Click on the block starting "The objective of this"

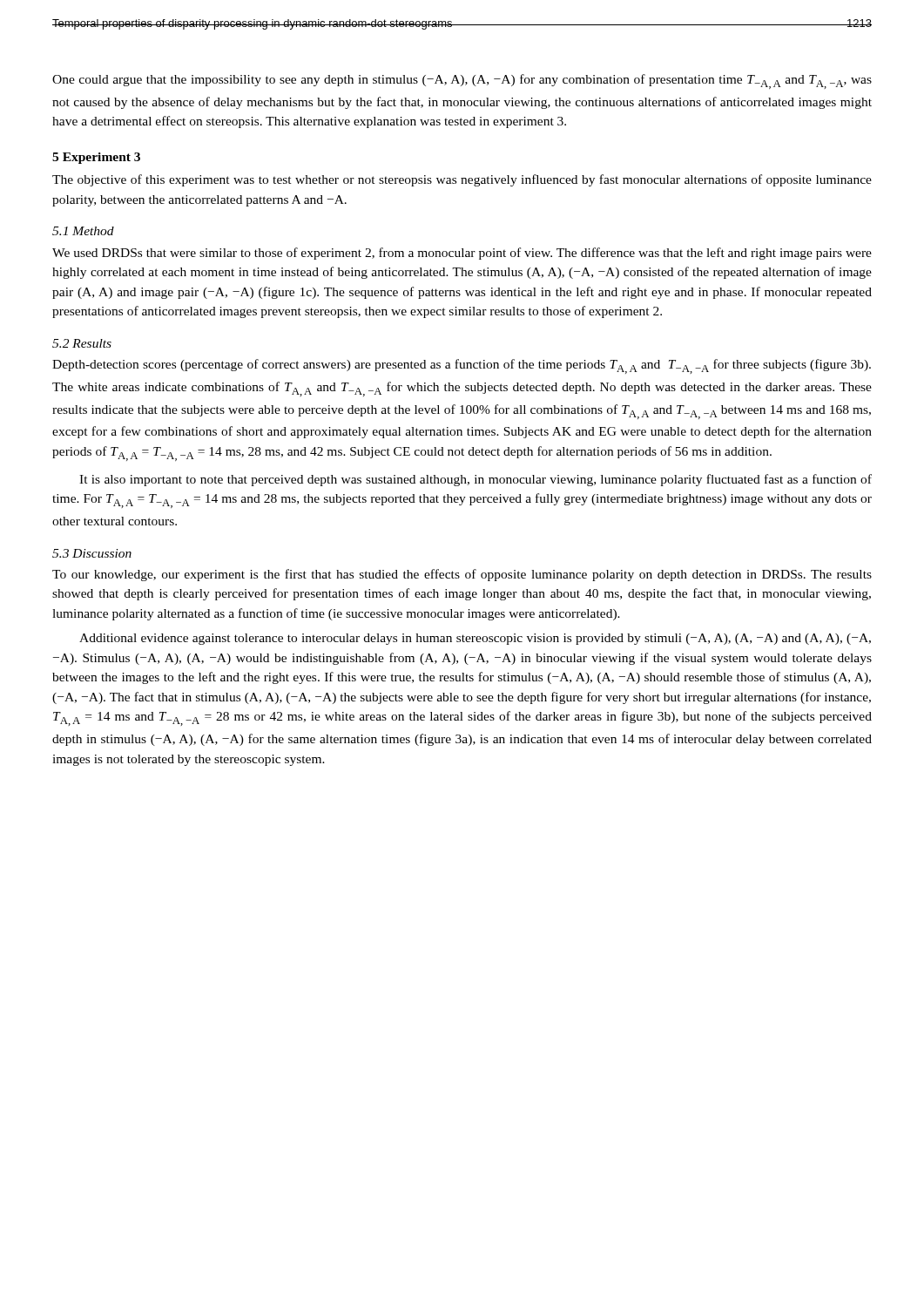tap(462, 190)
